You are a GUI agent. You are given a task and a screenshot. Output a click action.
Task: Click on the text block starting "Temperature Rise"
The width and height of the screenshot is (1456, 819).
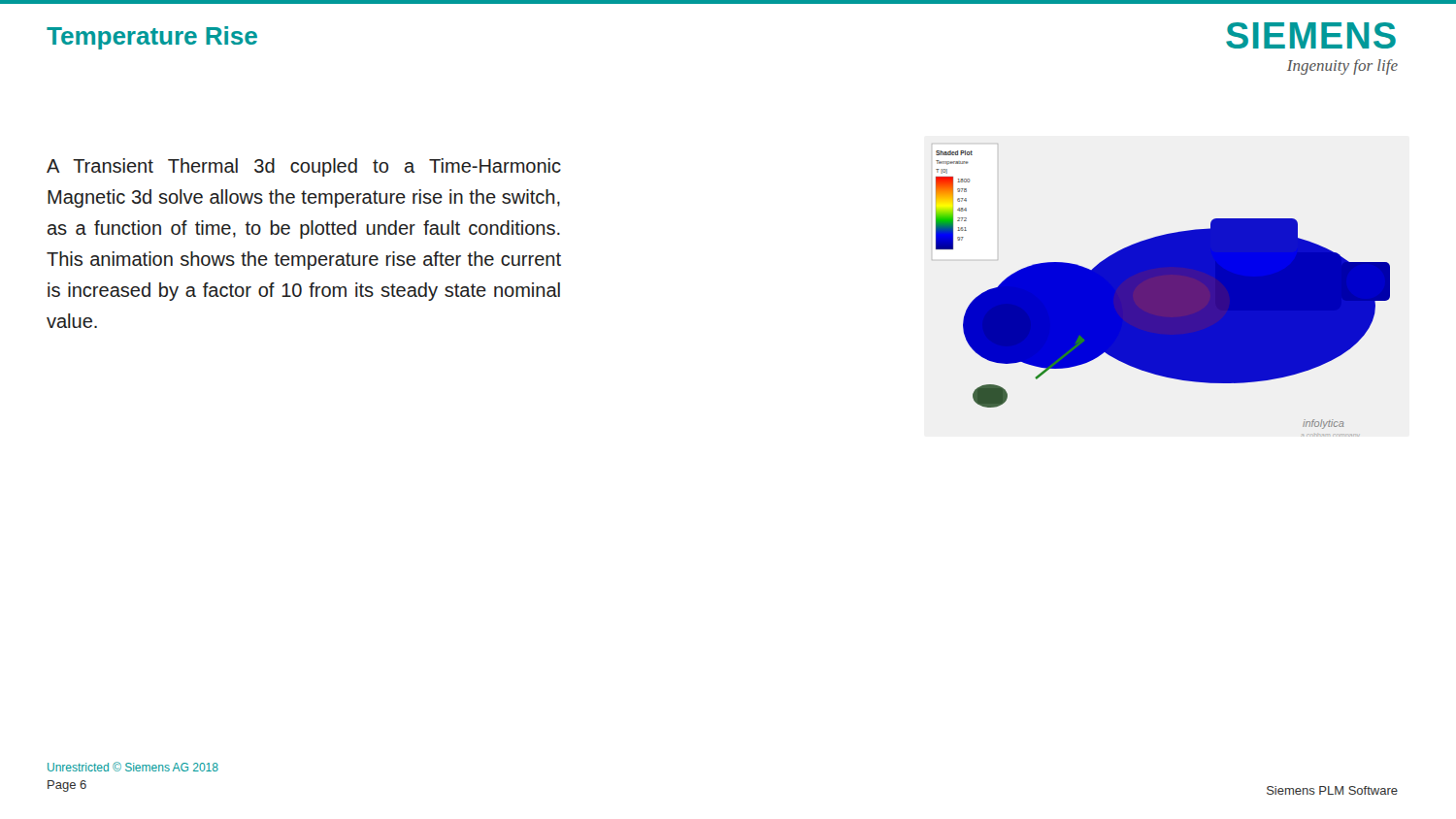click(152, 36)
